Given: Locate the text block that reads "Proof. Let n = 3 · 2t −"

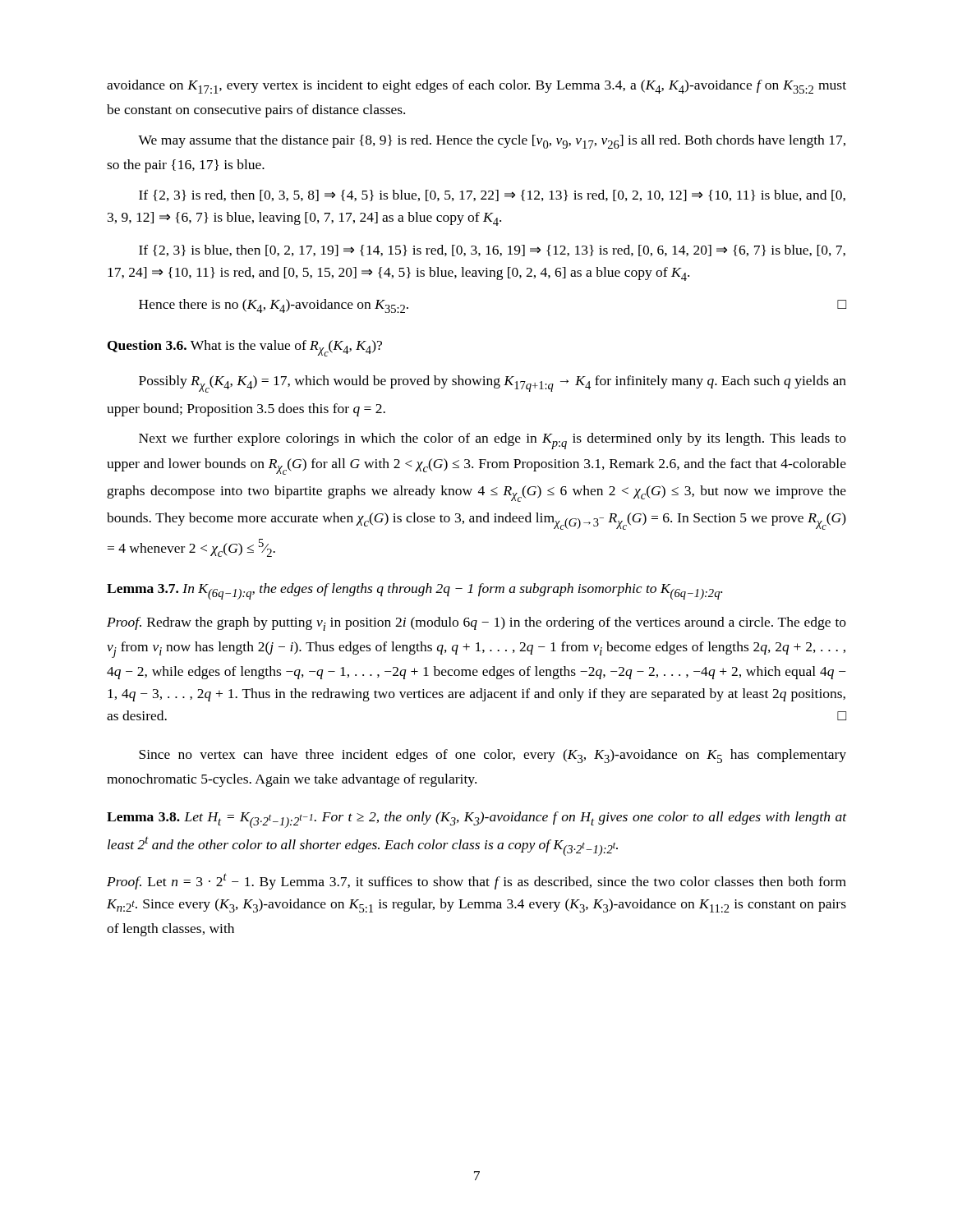Looking at the screenshot, I should click(x=476, y=903).
